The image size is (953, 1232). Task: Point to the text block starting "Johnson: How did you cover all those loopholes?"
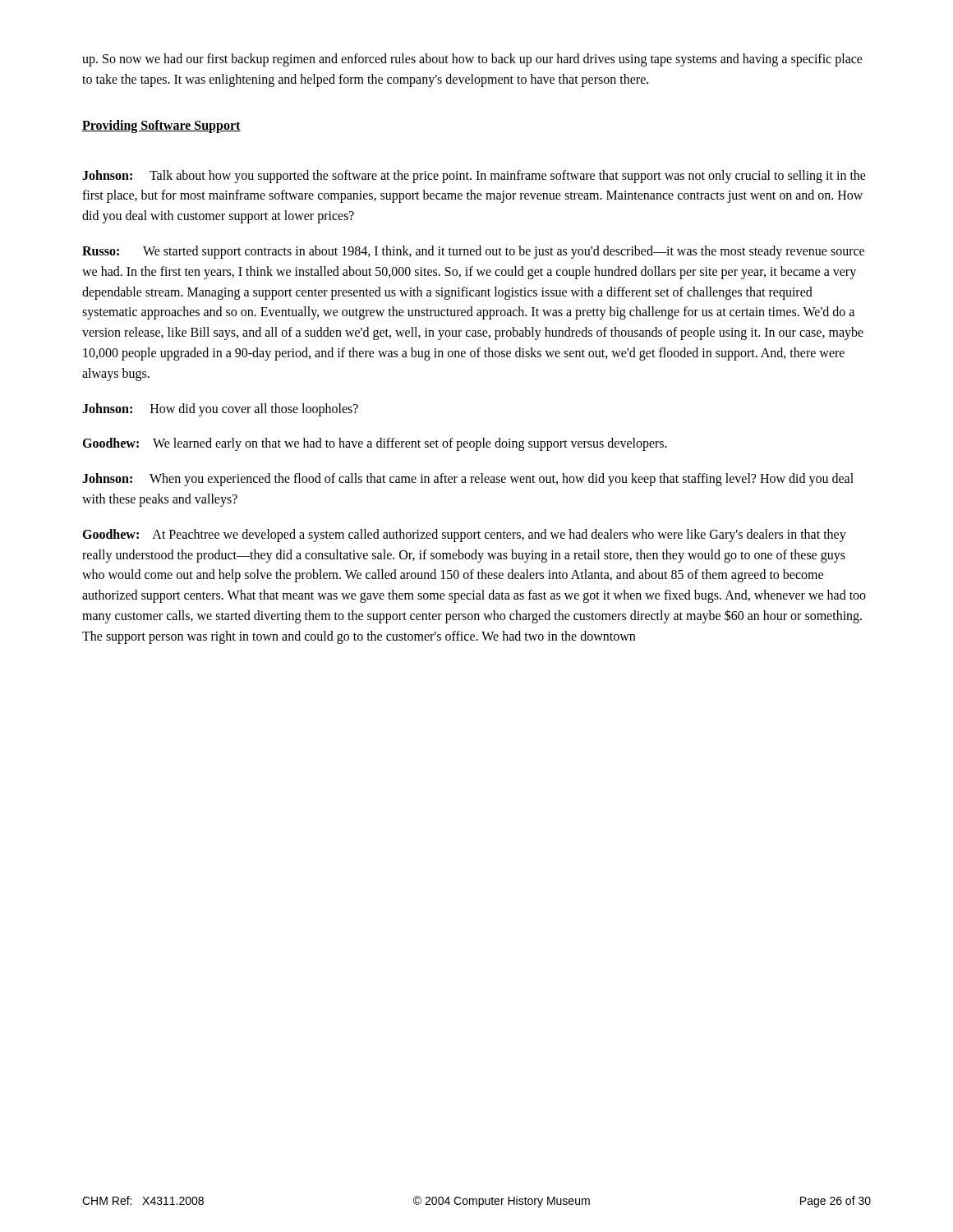pos(220,408)
